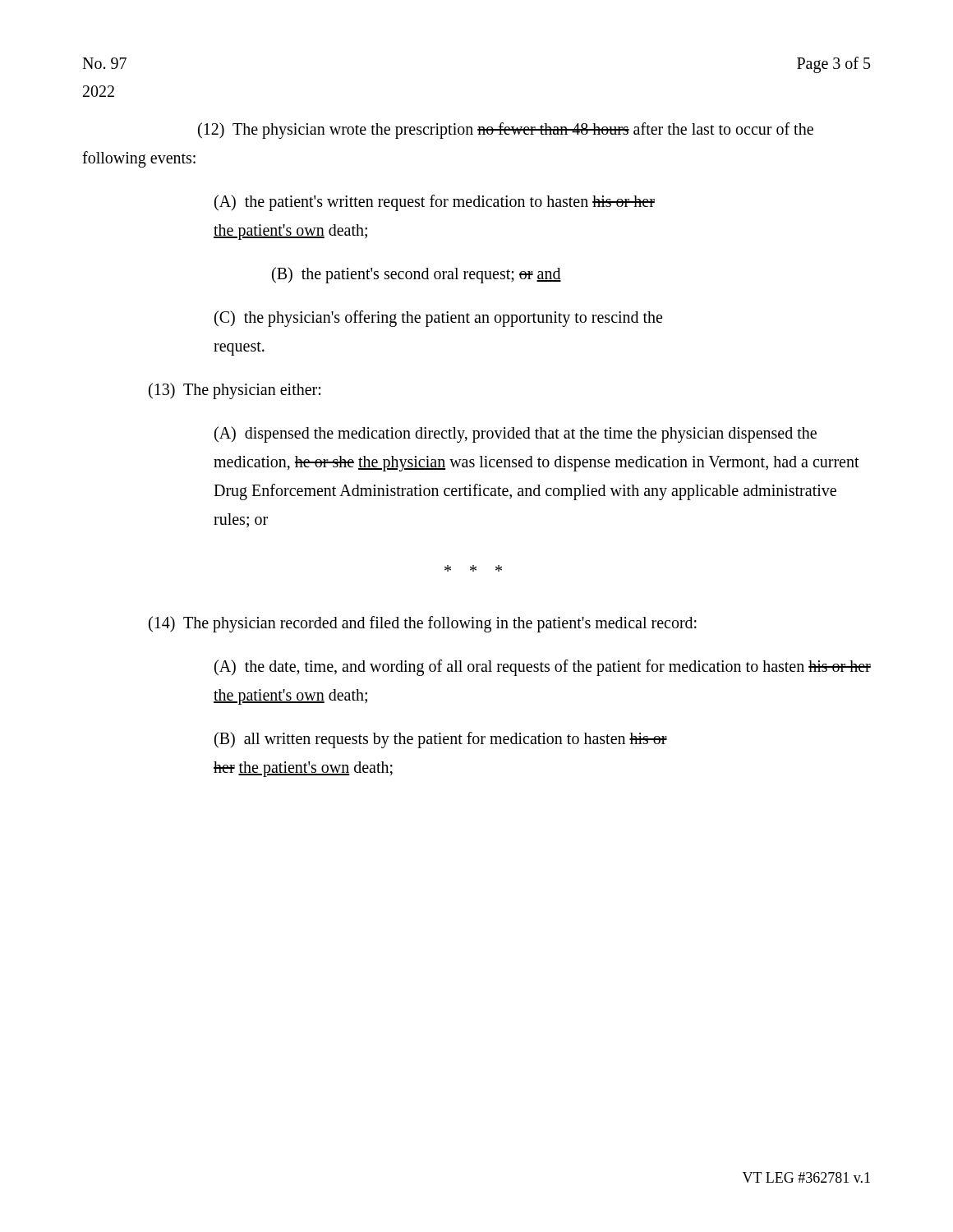Where is the passage that starts "(A) the patient's written"?
This screenshot has height=1232, width=953.
click(x=434, y=216)
